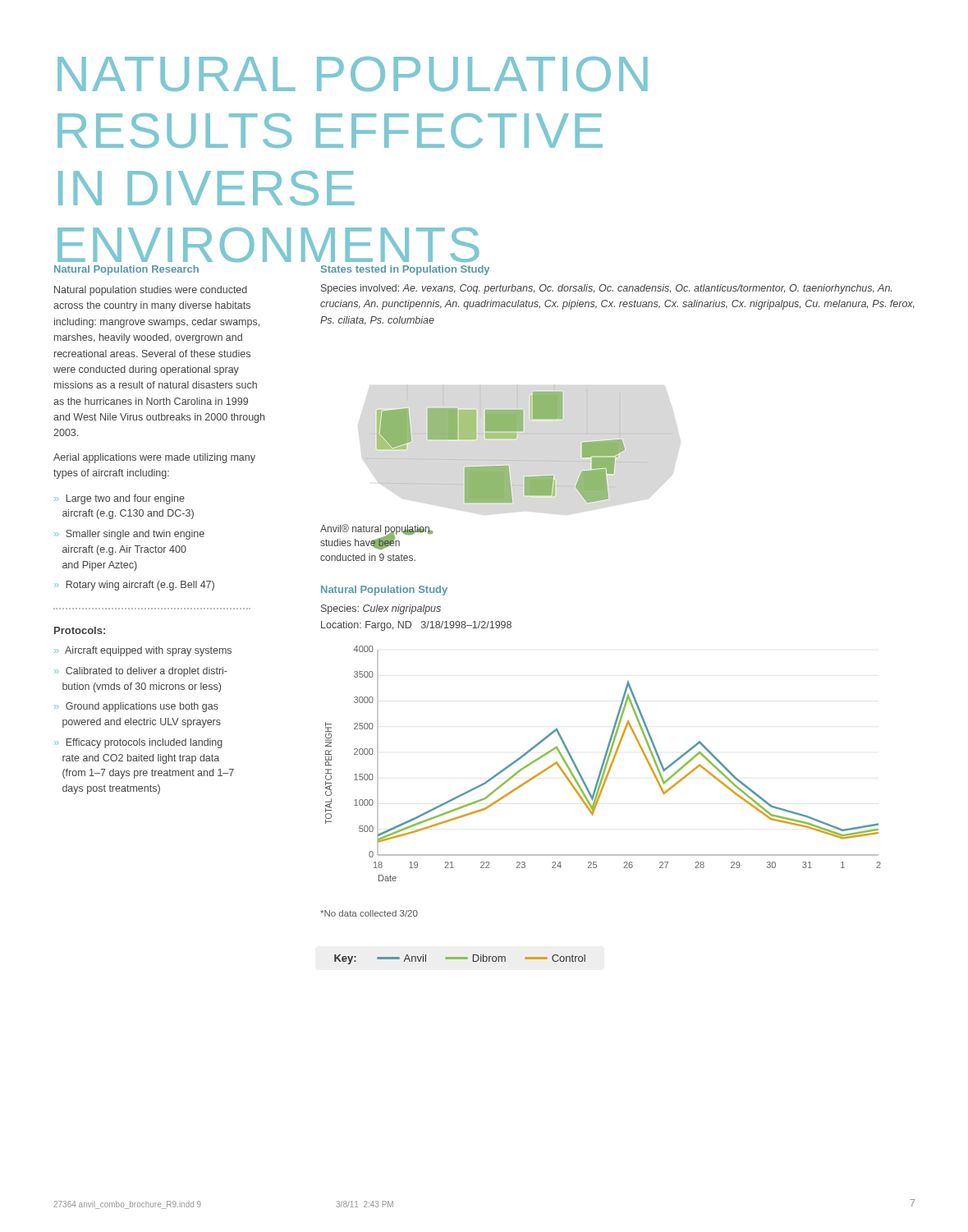Locate the line chart

pos(624,773)
